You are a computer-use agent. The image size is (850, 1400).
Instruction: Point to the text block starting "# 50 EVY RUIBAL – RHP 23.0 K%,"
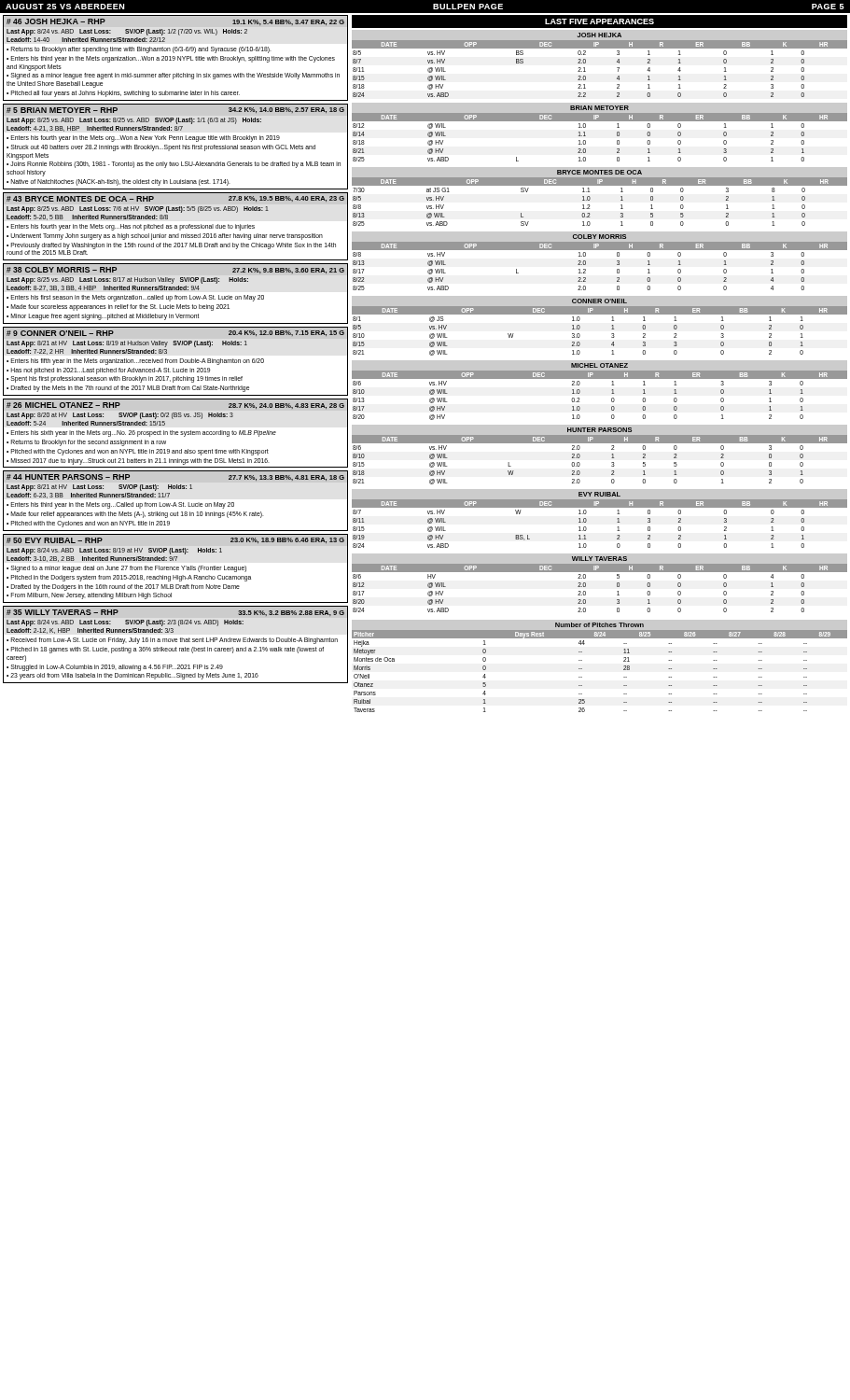pyautogui.click(x=175, y=568)
